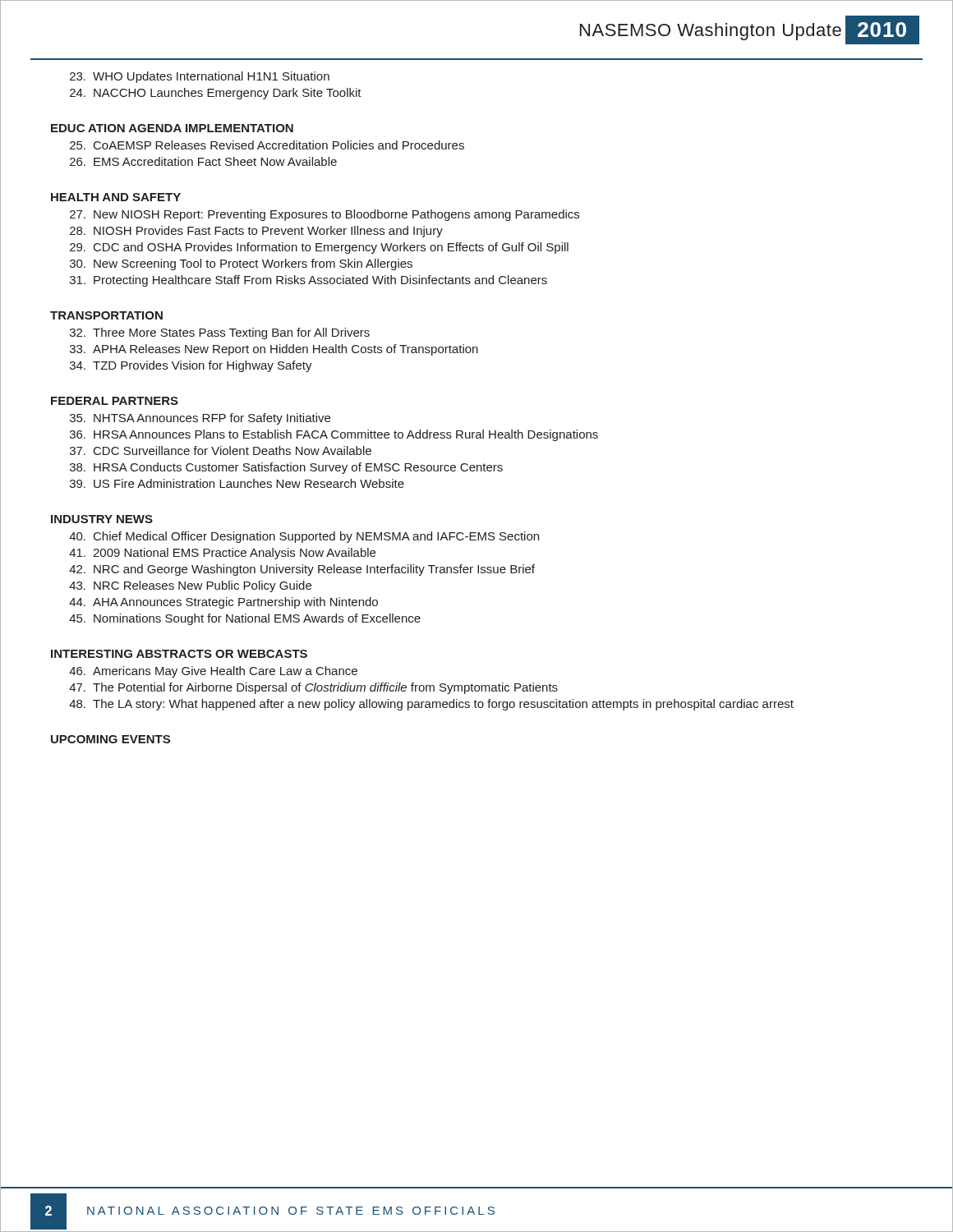Locate the block starting "FEDERAL PARTNERS"
This screenshot has height=1232, width=953.
coord(114,400)
